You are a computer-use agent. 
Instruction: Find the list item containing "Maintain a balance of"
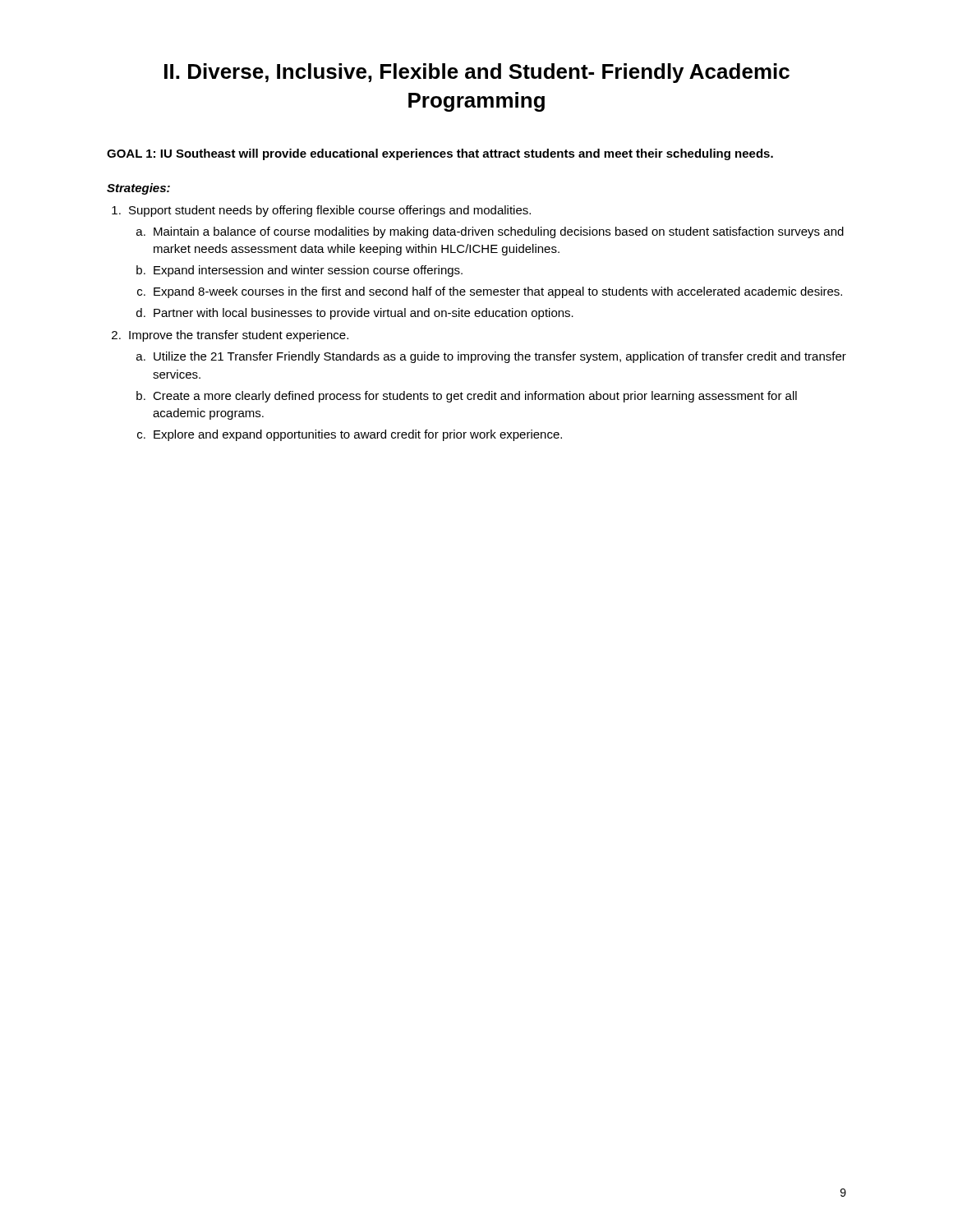[x=498, y=240]
